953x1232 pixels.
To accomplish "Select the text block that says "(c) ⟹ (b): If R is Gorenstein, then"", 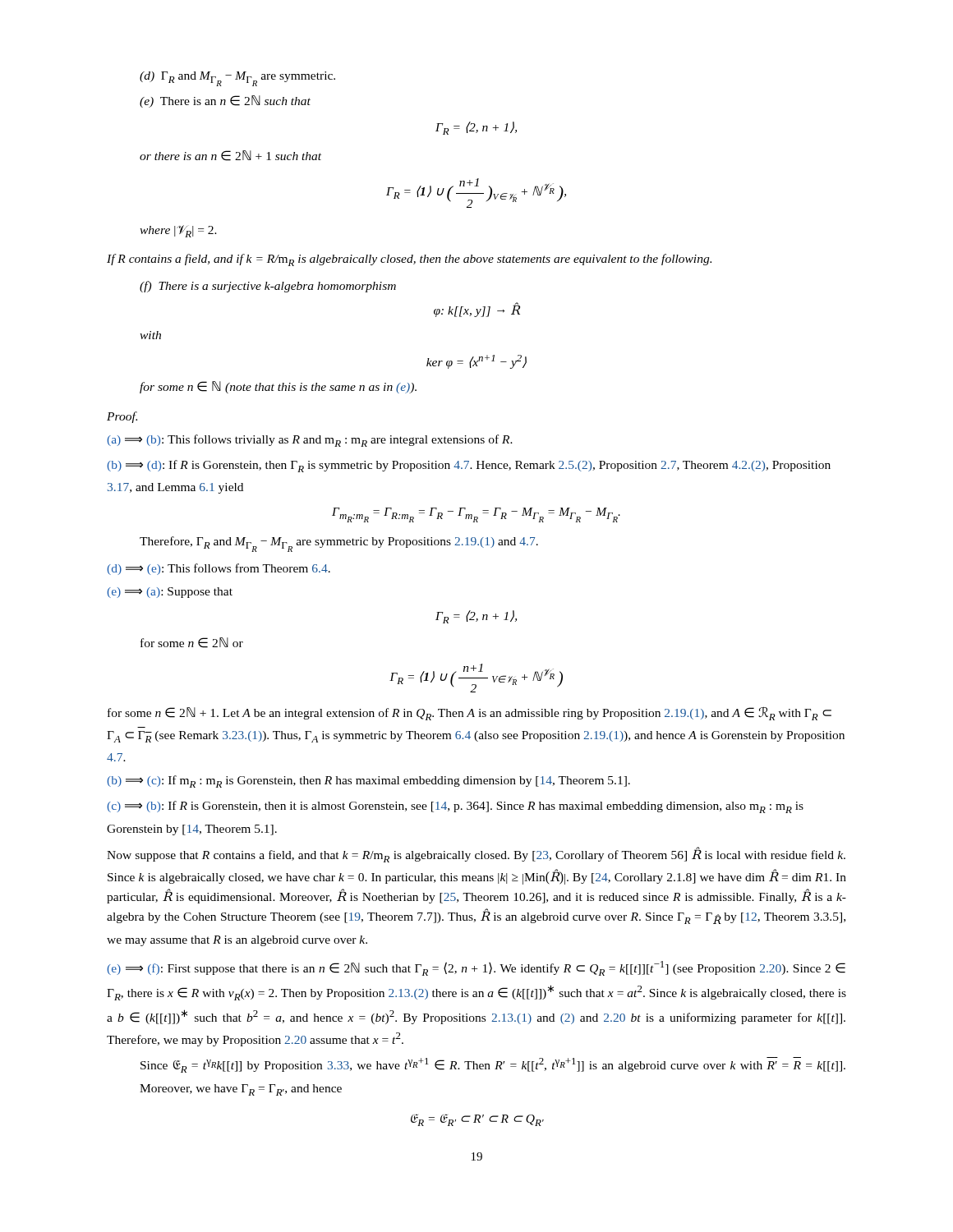I will pos(455,817).
